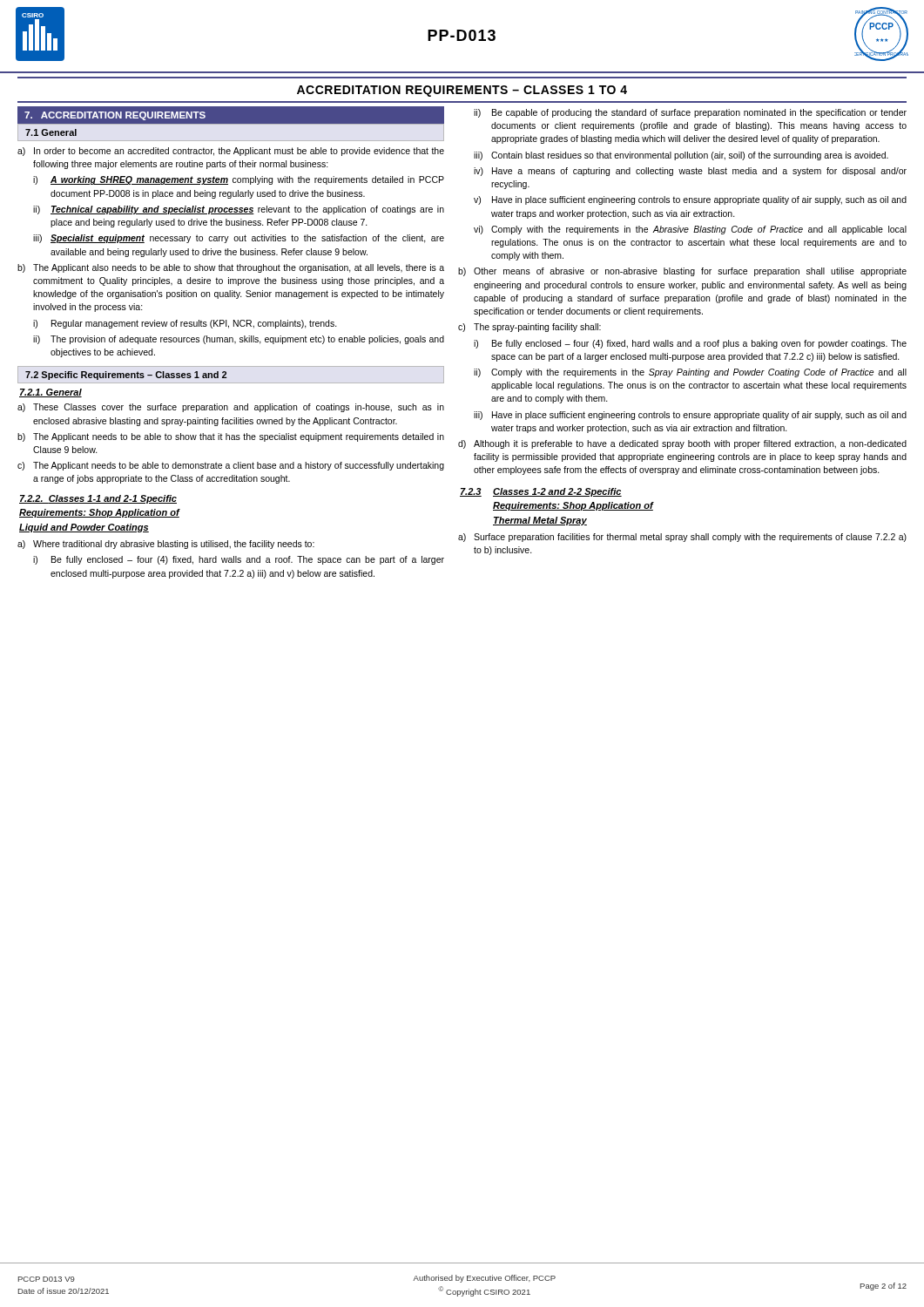This screenshot has height=1307, width=924.
Task: Select the element starting "ii) Be capable of producing the"
Action: pos(690,126)
